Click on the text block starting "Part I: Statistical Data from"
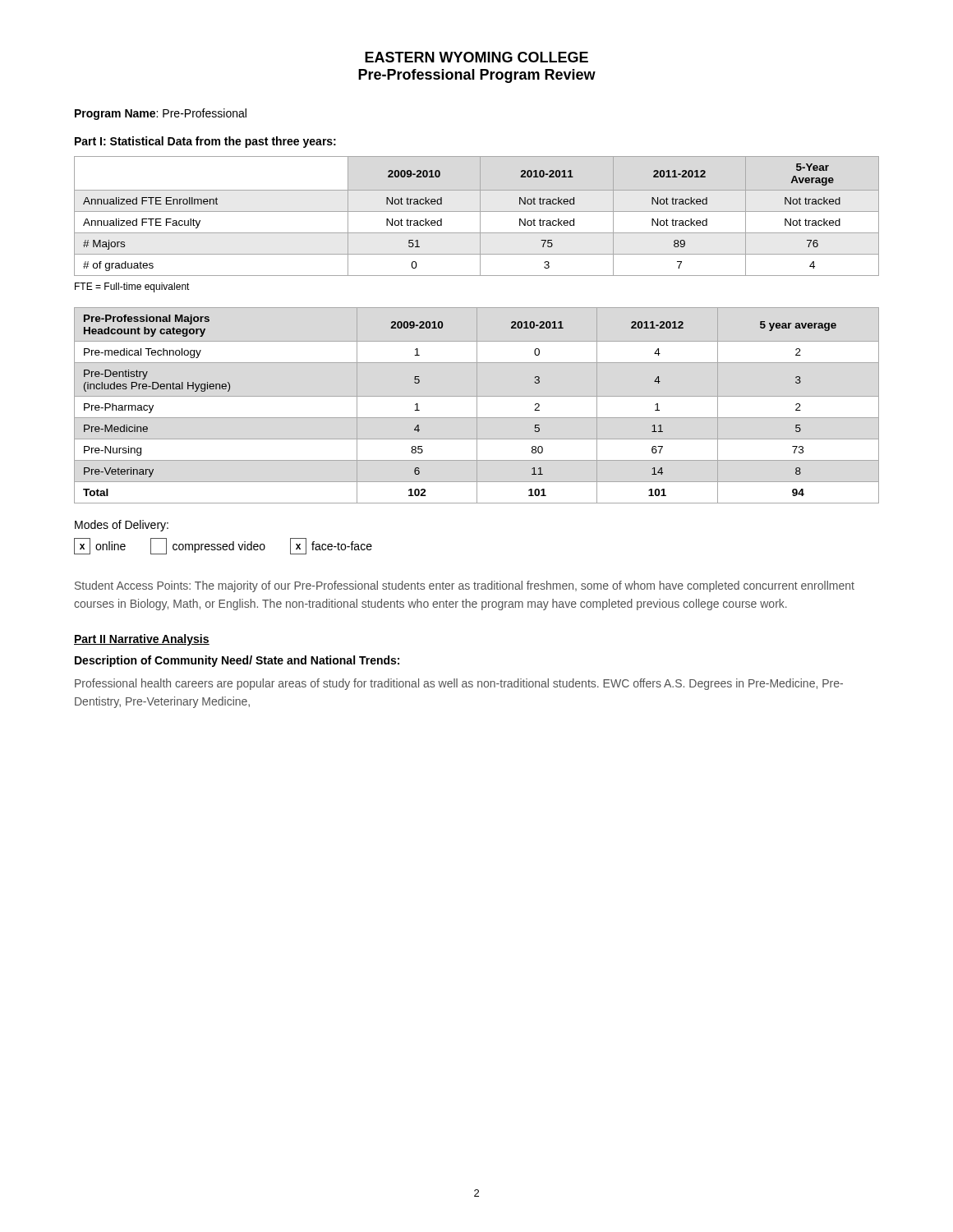Viewport: 953px width, 1232px height. [x=205, y=141]
